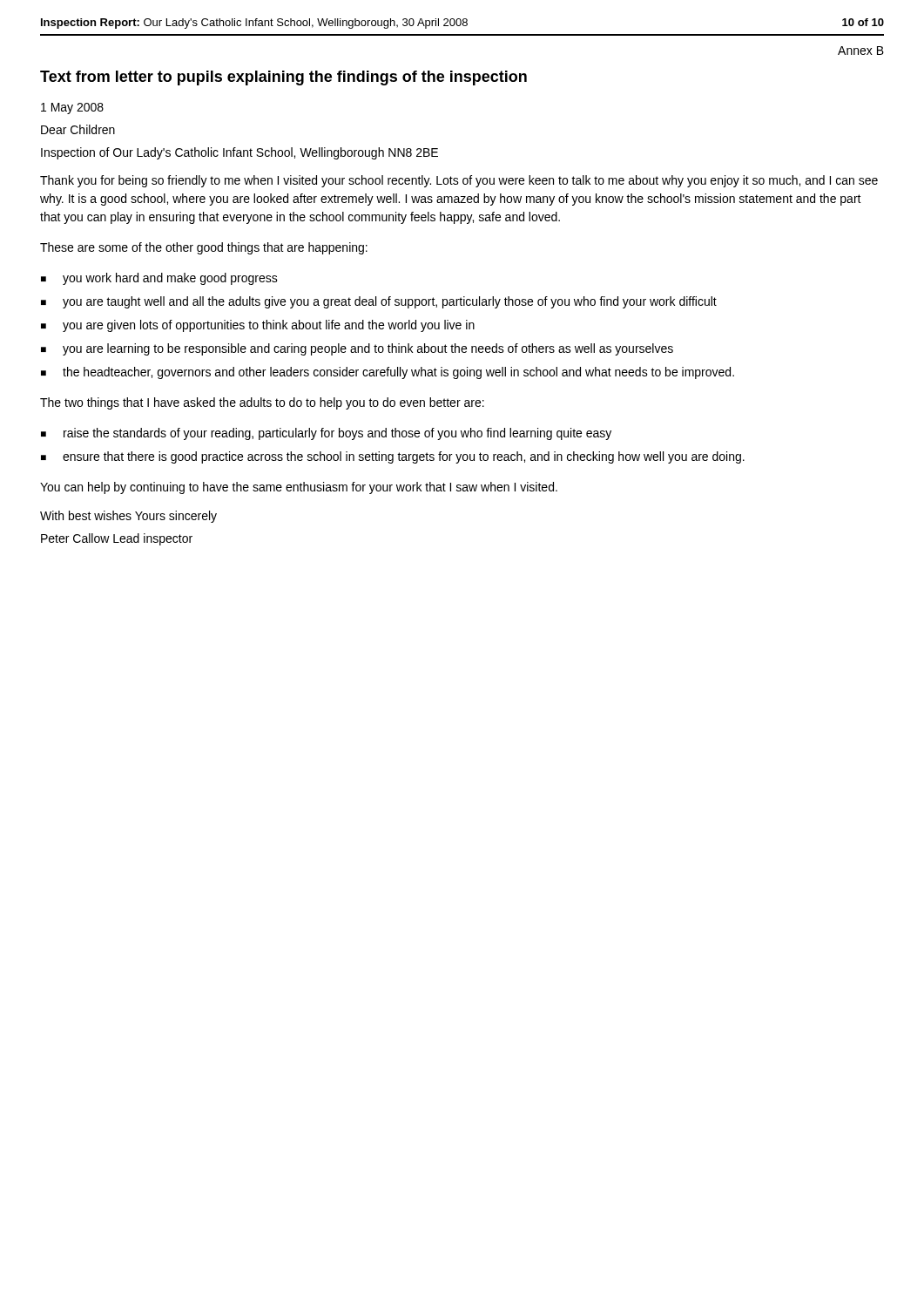Image resolution: width=924 pixels, height=1307 pixels.
Task: Locate the text "Annex B"
Action: point(861,51)
